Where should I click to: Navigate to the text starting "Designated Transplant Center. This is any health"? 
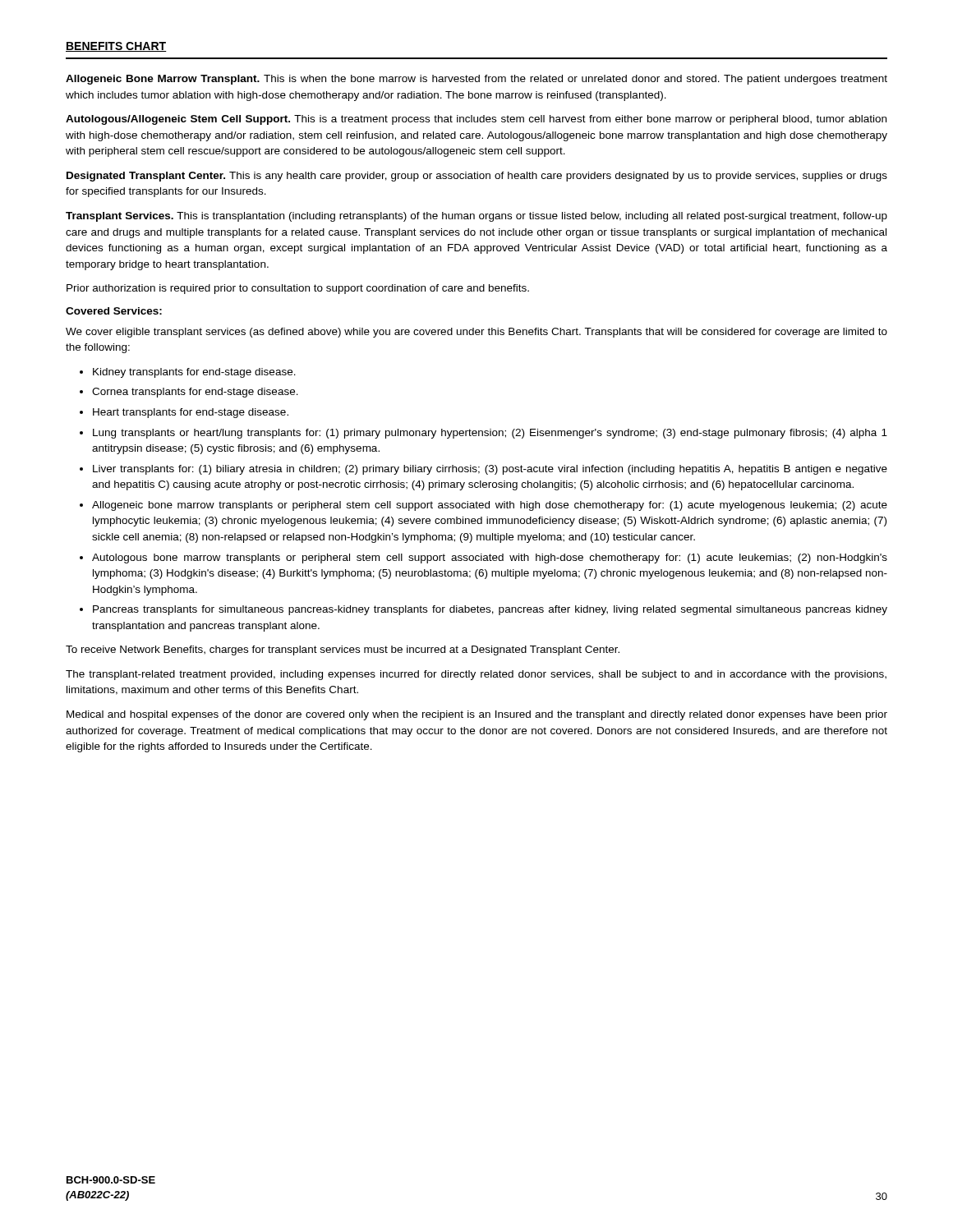[476, 183]
